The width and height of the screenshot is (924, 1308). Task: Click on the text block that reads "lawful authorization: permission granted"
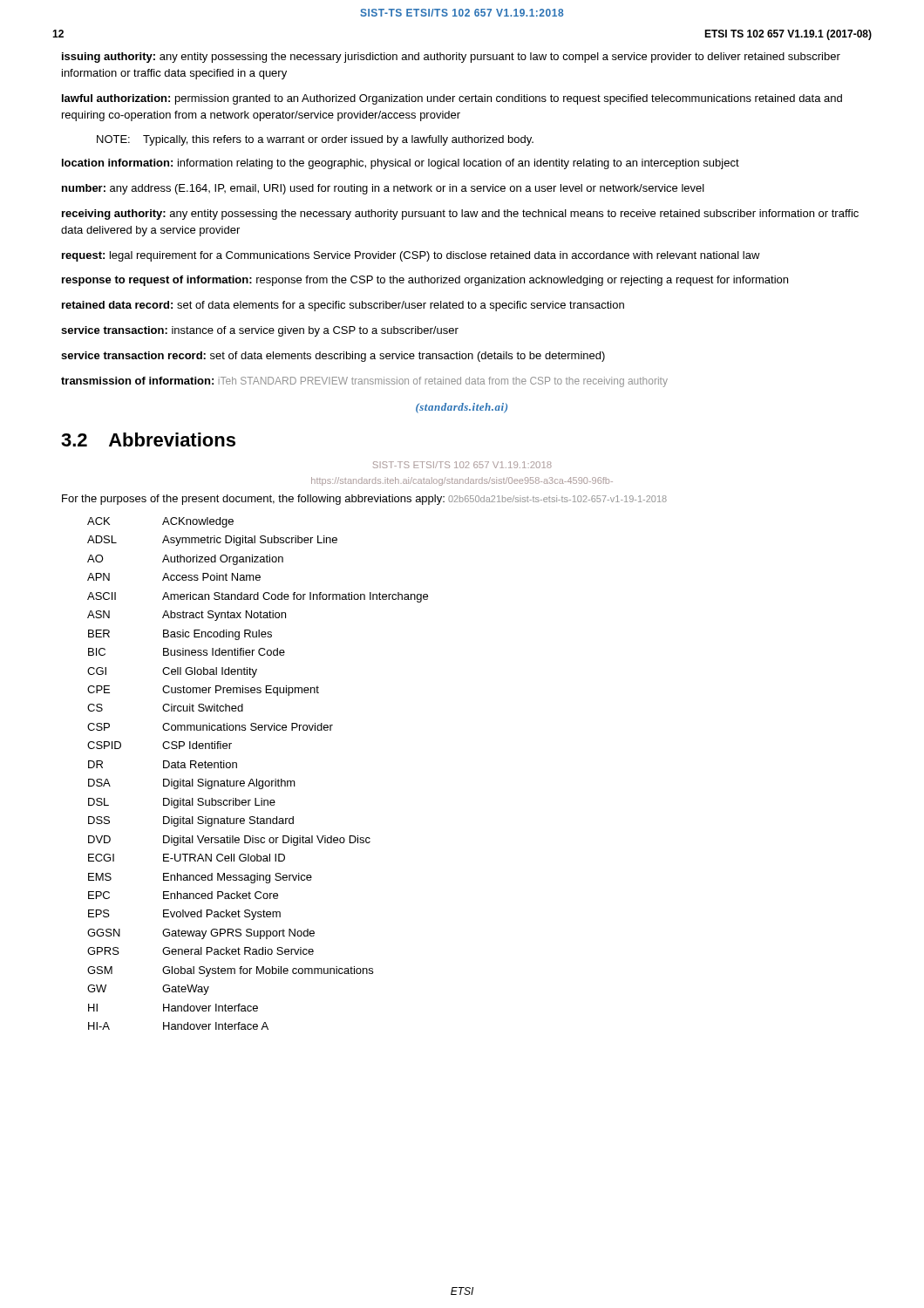click(x=452, y=106)
